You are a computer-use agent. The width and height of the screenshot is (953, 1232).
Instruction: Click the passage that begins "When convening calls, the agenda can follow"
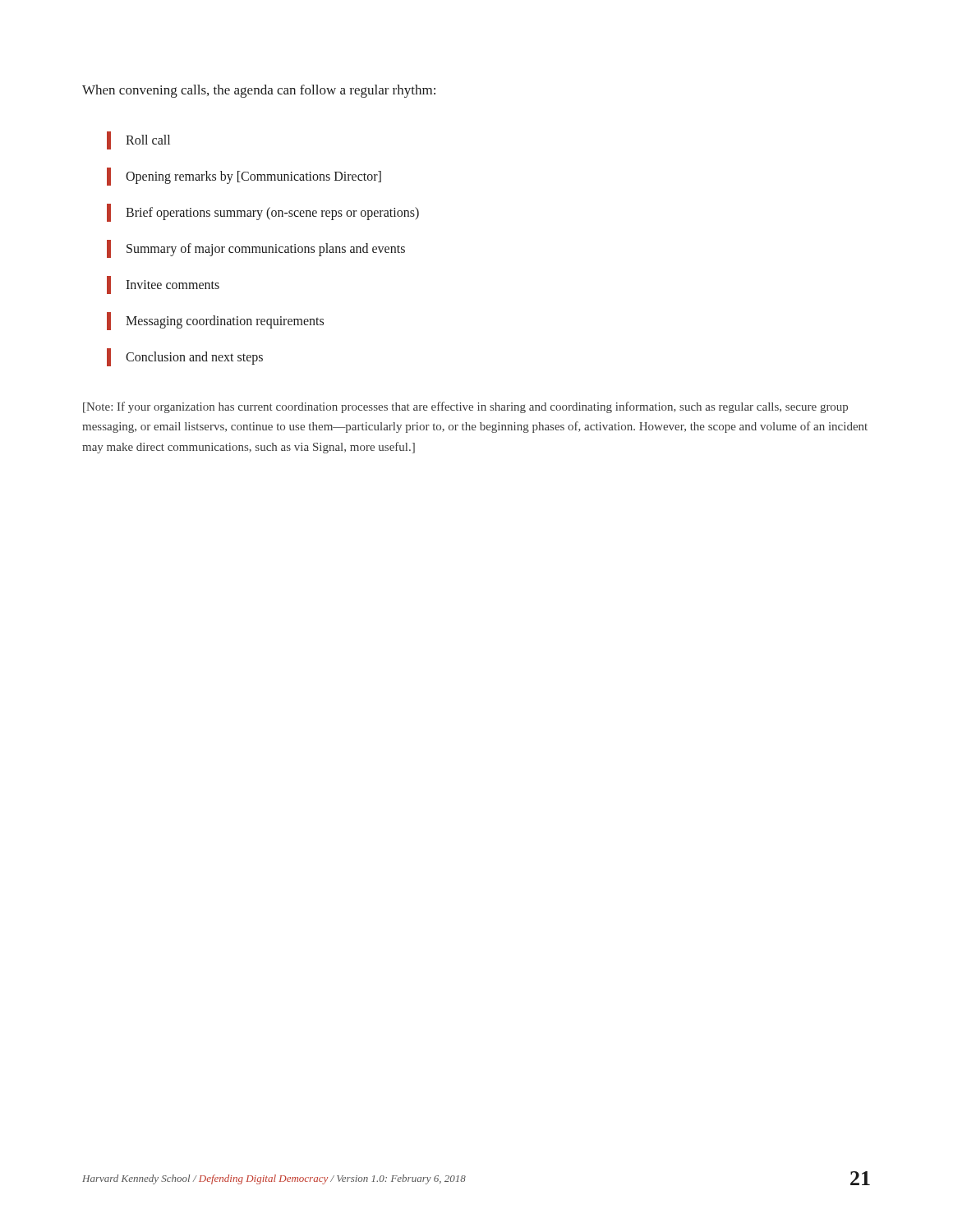tap(259, 90)
